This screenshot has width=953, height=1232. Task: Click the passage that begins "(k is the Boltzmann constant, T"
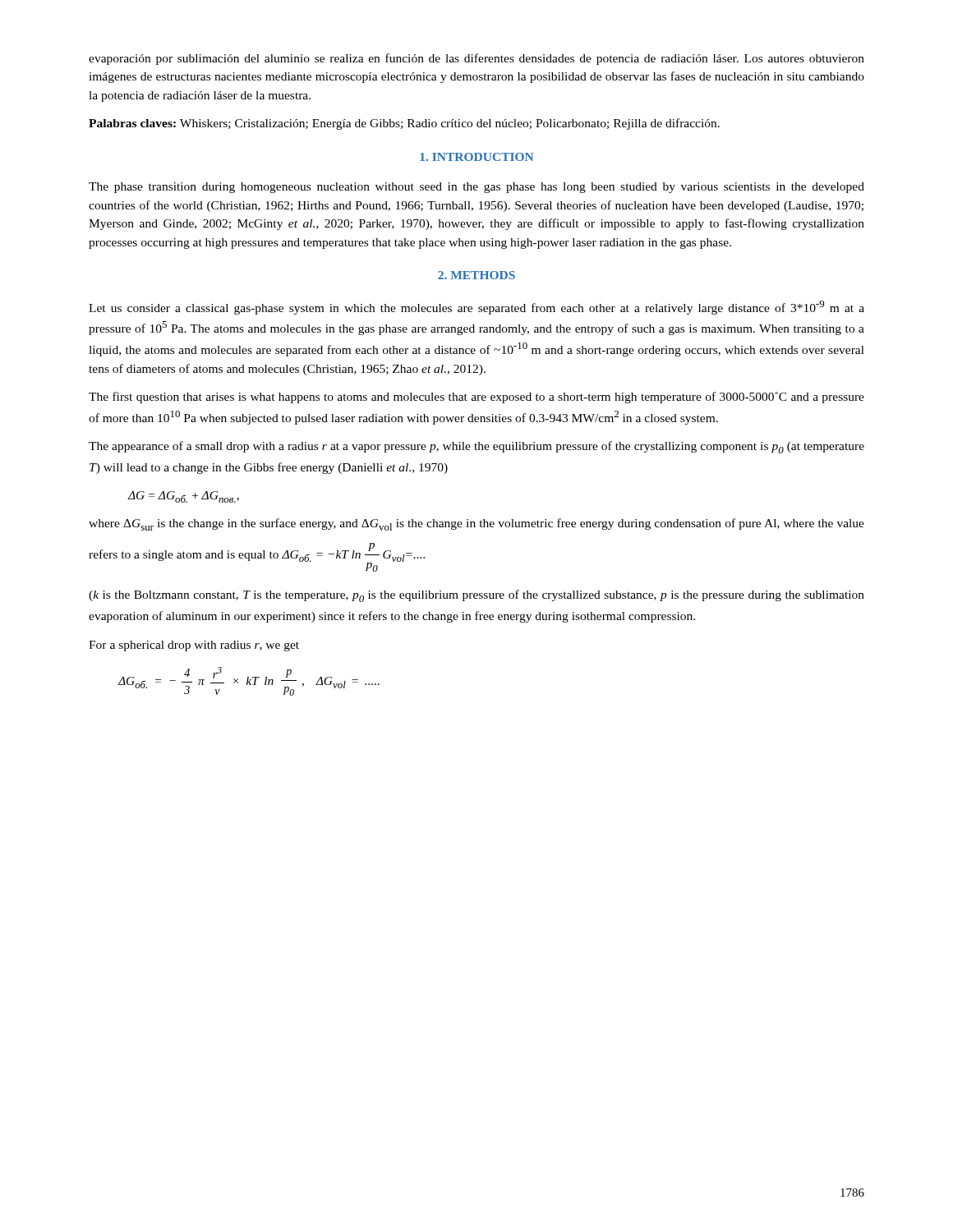tap(476, 606)
